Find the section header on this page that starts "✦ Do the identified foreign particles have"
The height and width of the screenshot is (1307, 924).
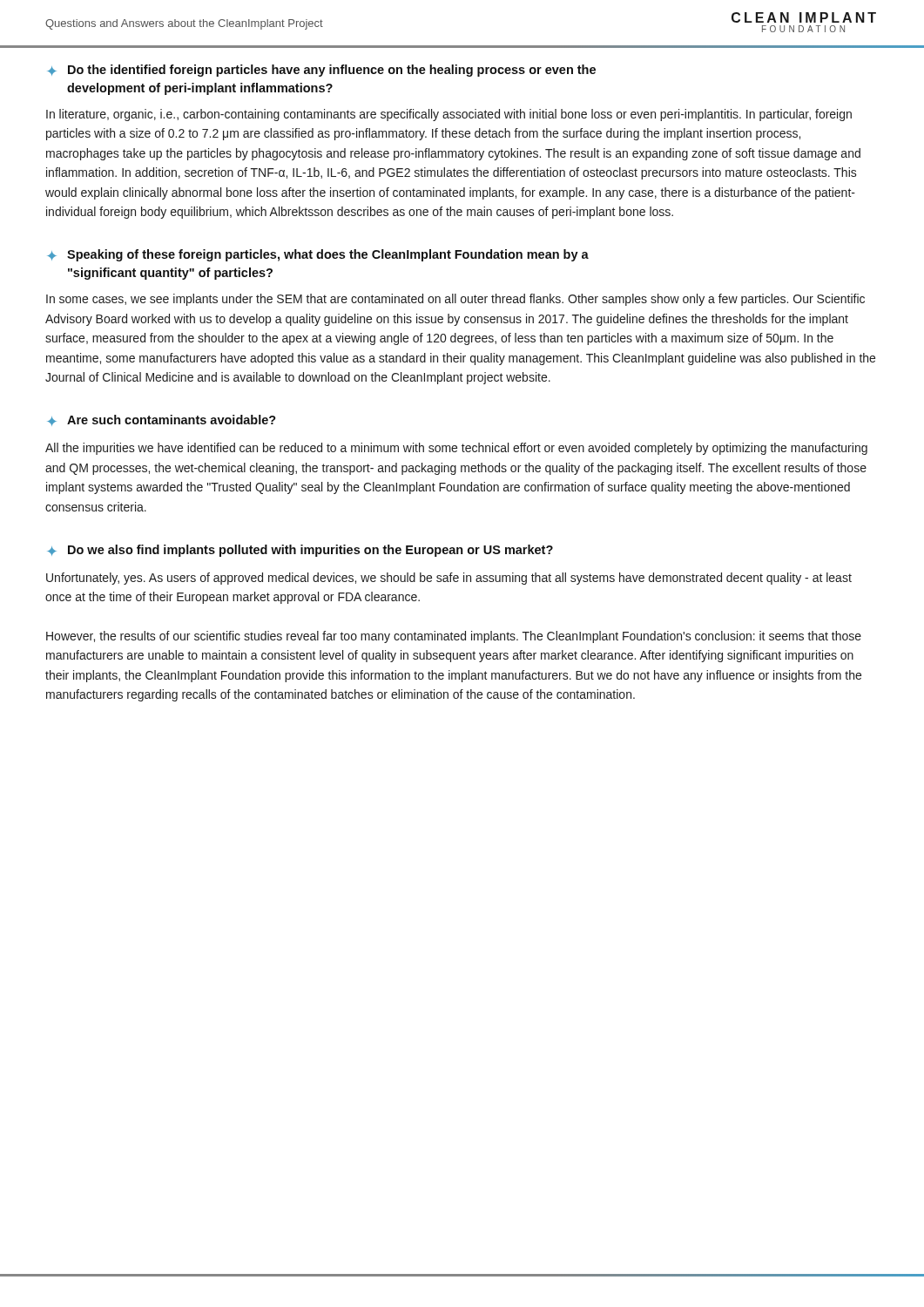pos(321,79)
